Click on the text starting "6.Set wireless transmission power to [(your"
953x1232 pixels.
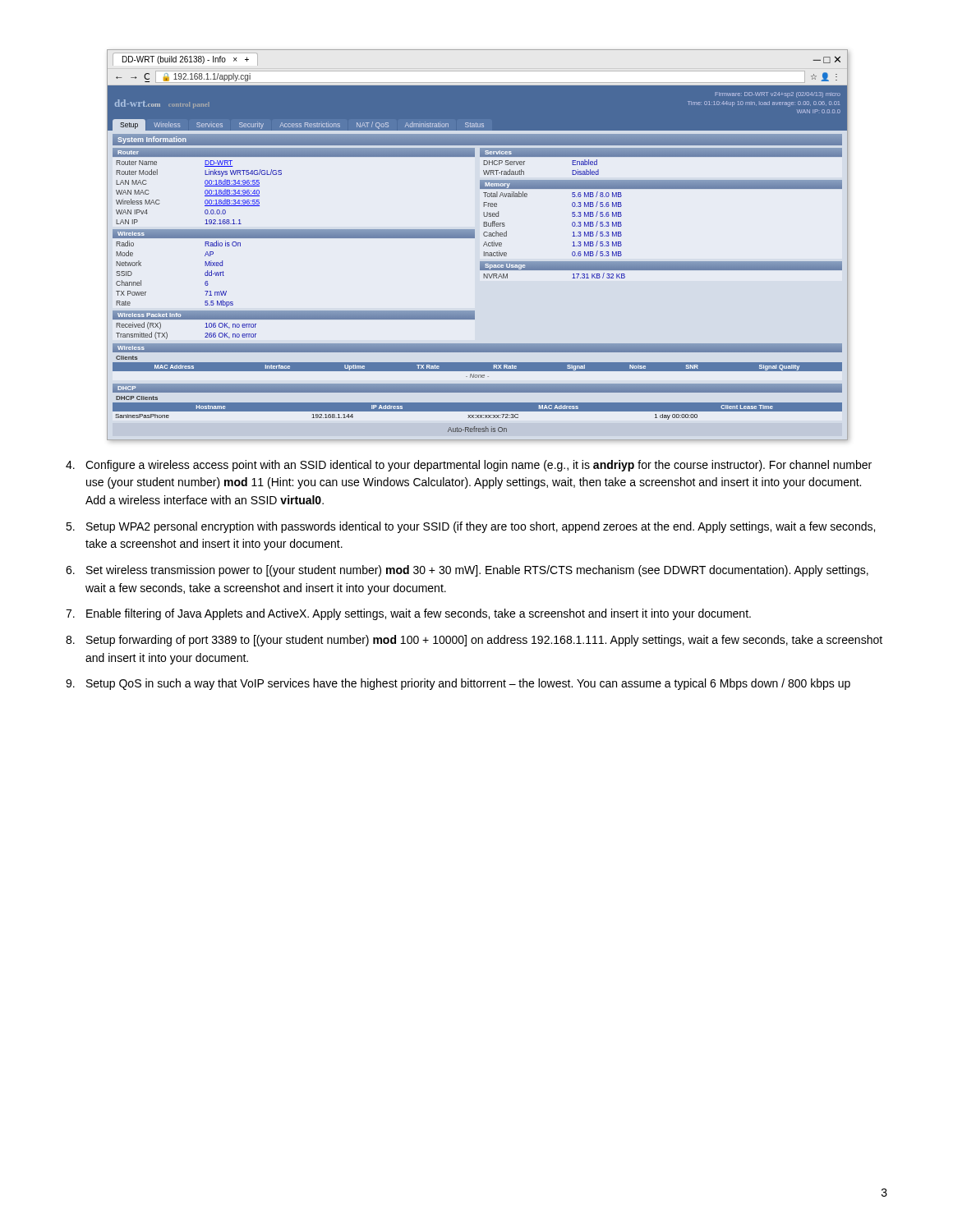click(x=475, y=580)
